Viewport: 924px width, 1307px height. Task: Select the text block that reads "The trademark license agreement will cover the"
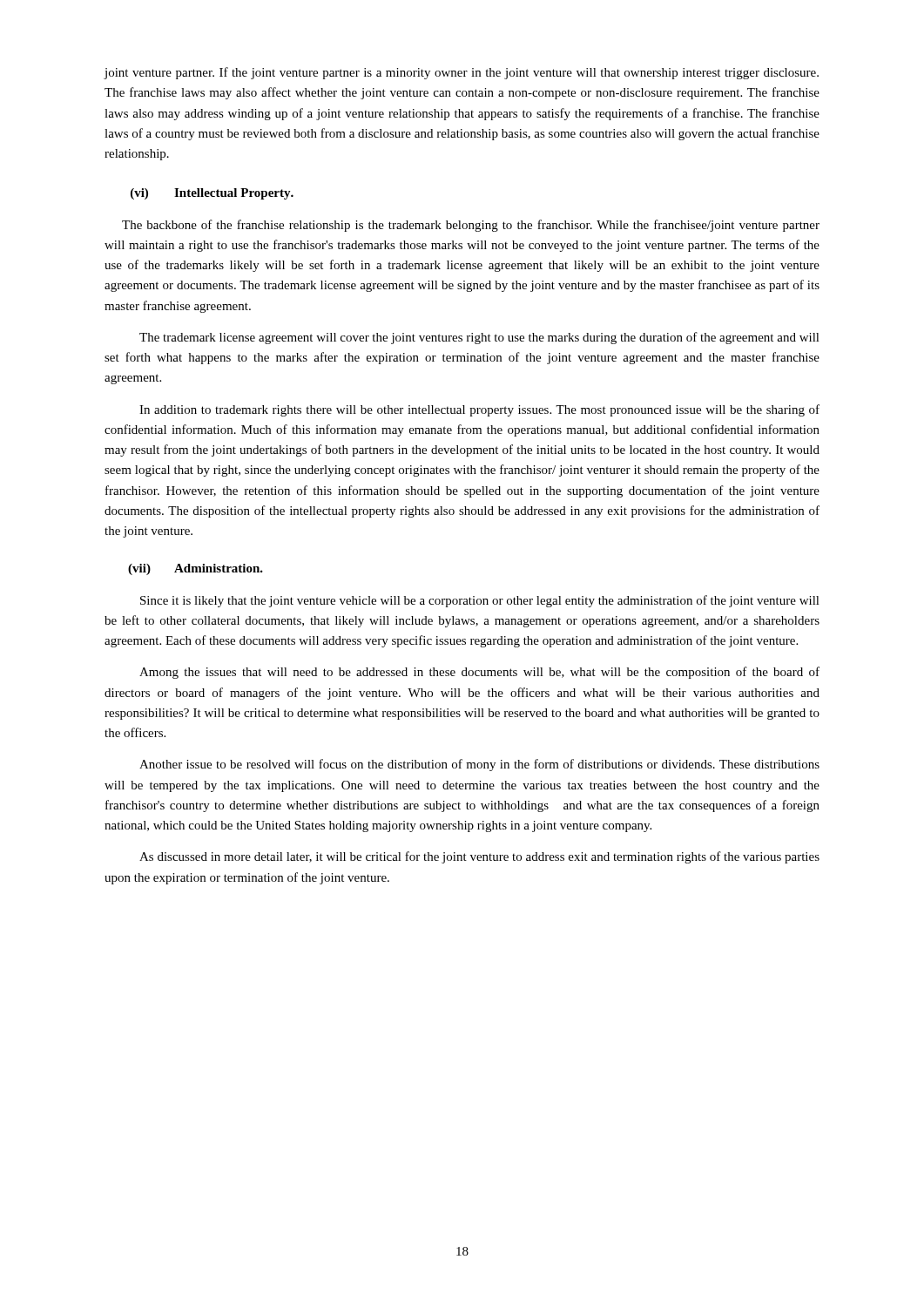point(462,358)
